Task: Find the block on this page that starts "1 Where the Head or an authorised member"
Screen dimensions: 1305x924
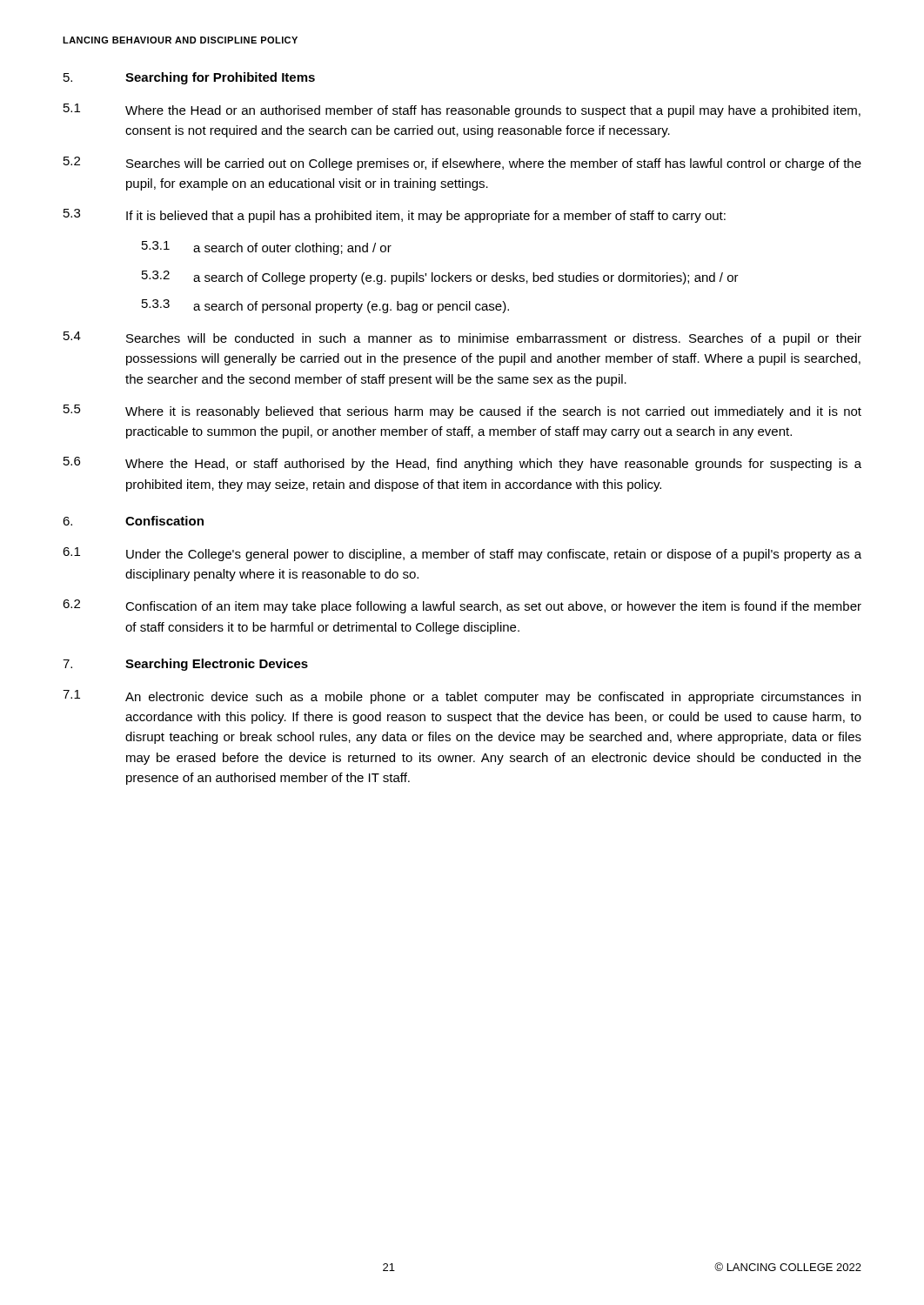Action: click(462, 120)
